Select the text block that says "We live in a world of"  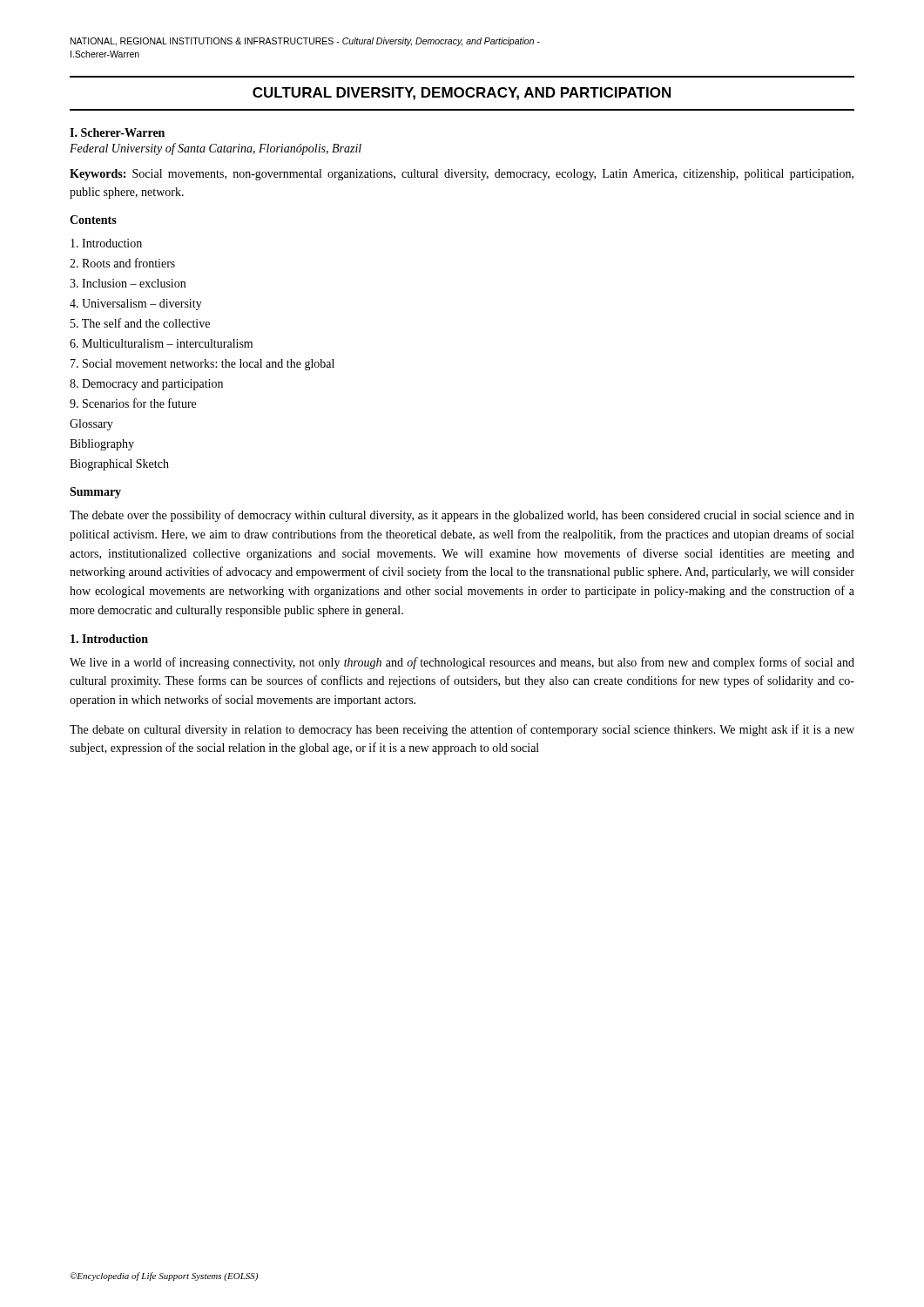point(462,681)
